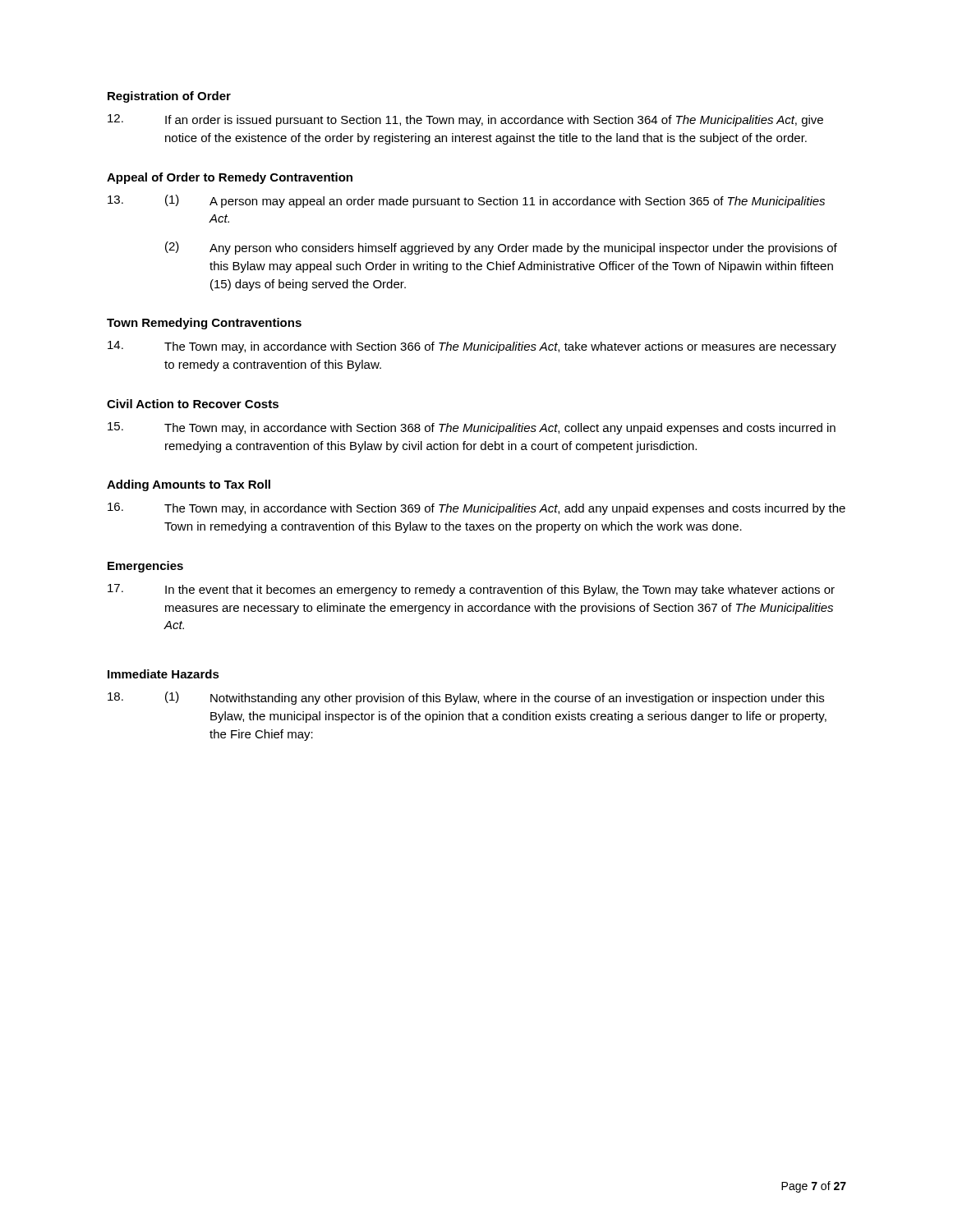Viewport: 953px width, 1232px height.
Task: Where does it say "Appeal of Order to Remedy Contravention"?
Action: 230,177
